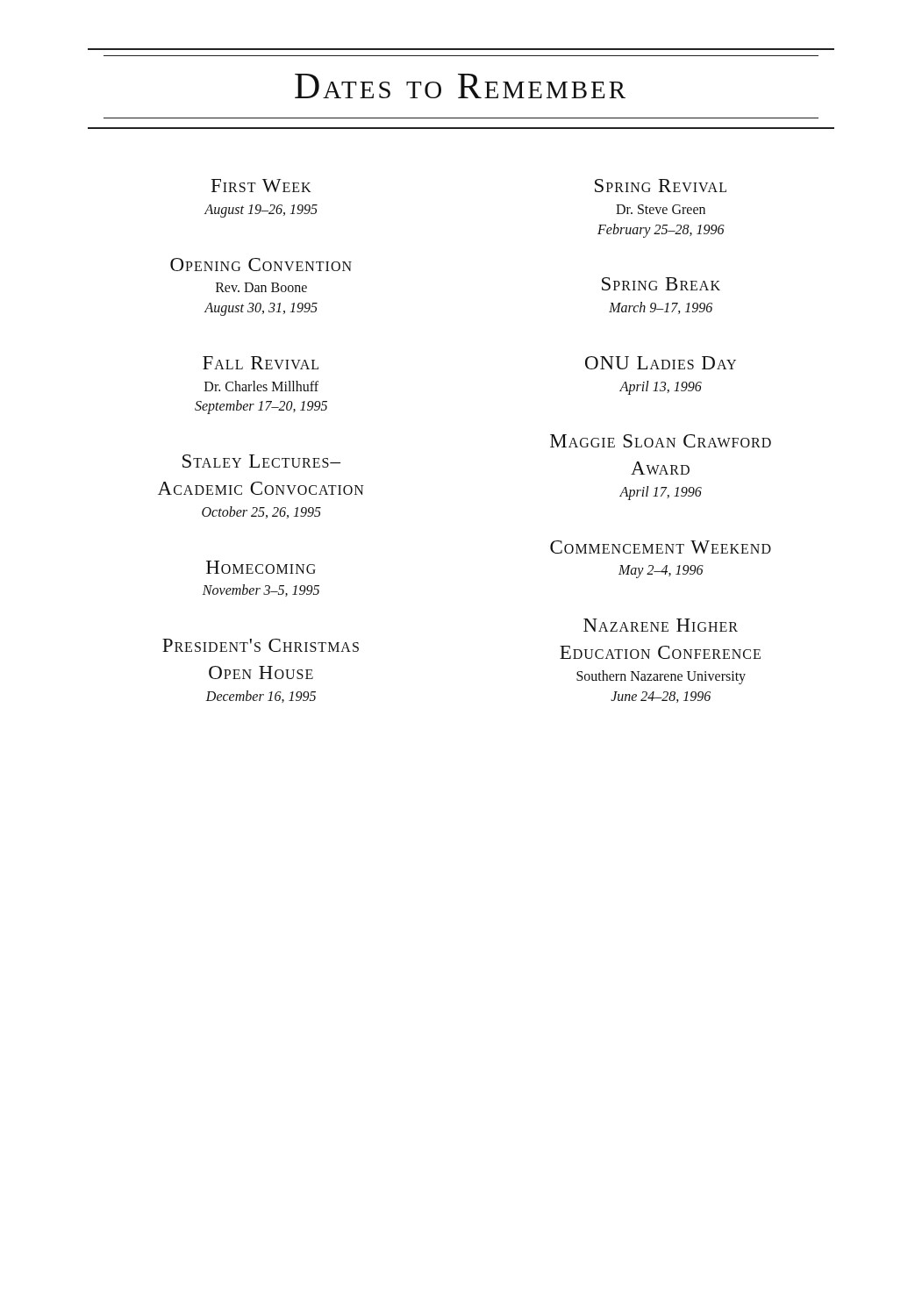922x1316 pixels.
Task: Select the text that reads "Homecoming November 3–5, 1995"
Action: tap(261, 578)
